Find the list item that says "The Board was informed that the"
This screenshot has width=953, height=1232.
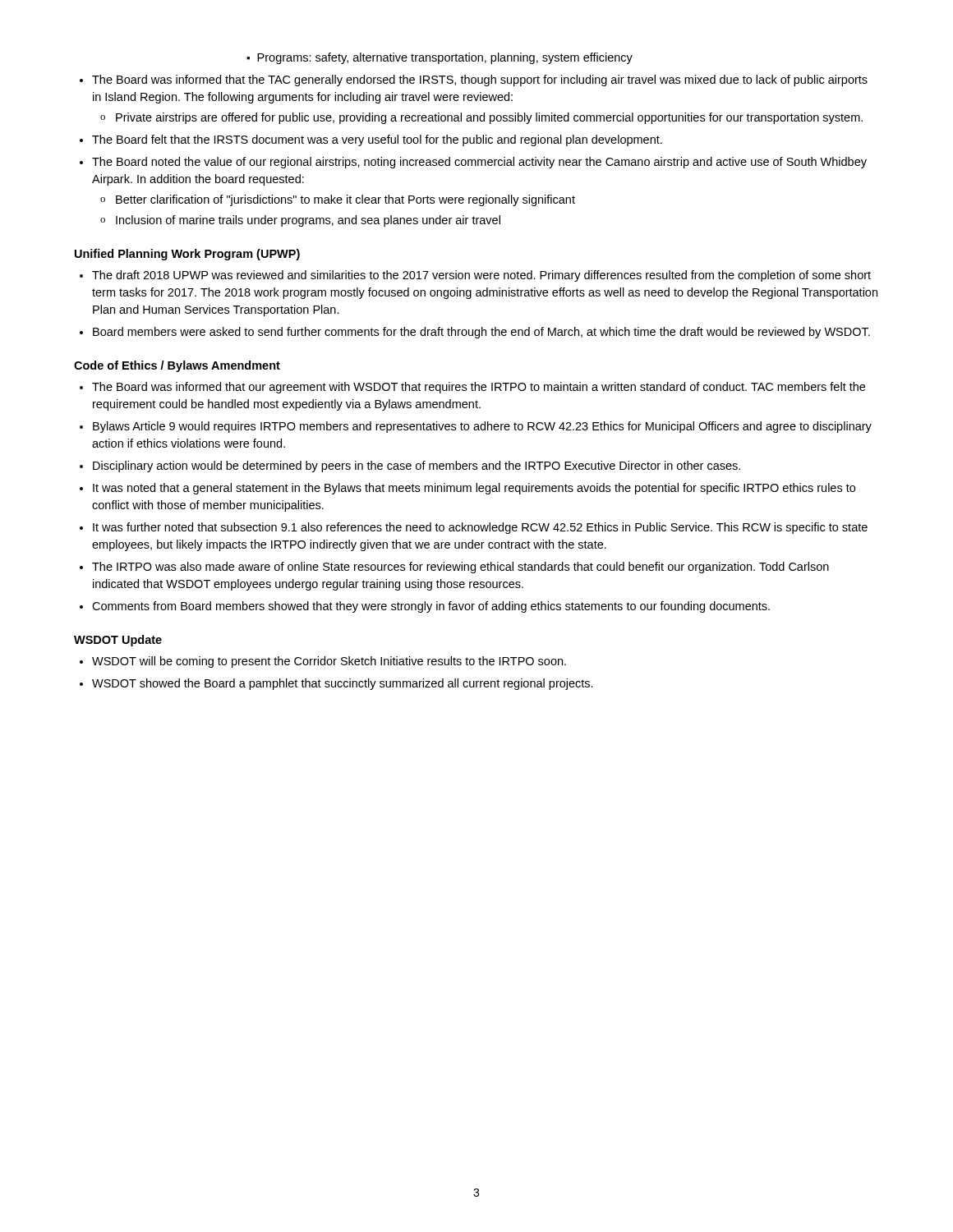coord(486,100)
